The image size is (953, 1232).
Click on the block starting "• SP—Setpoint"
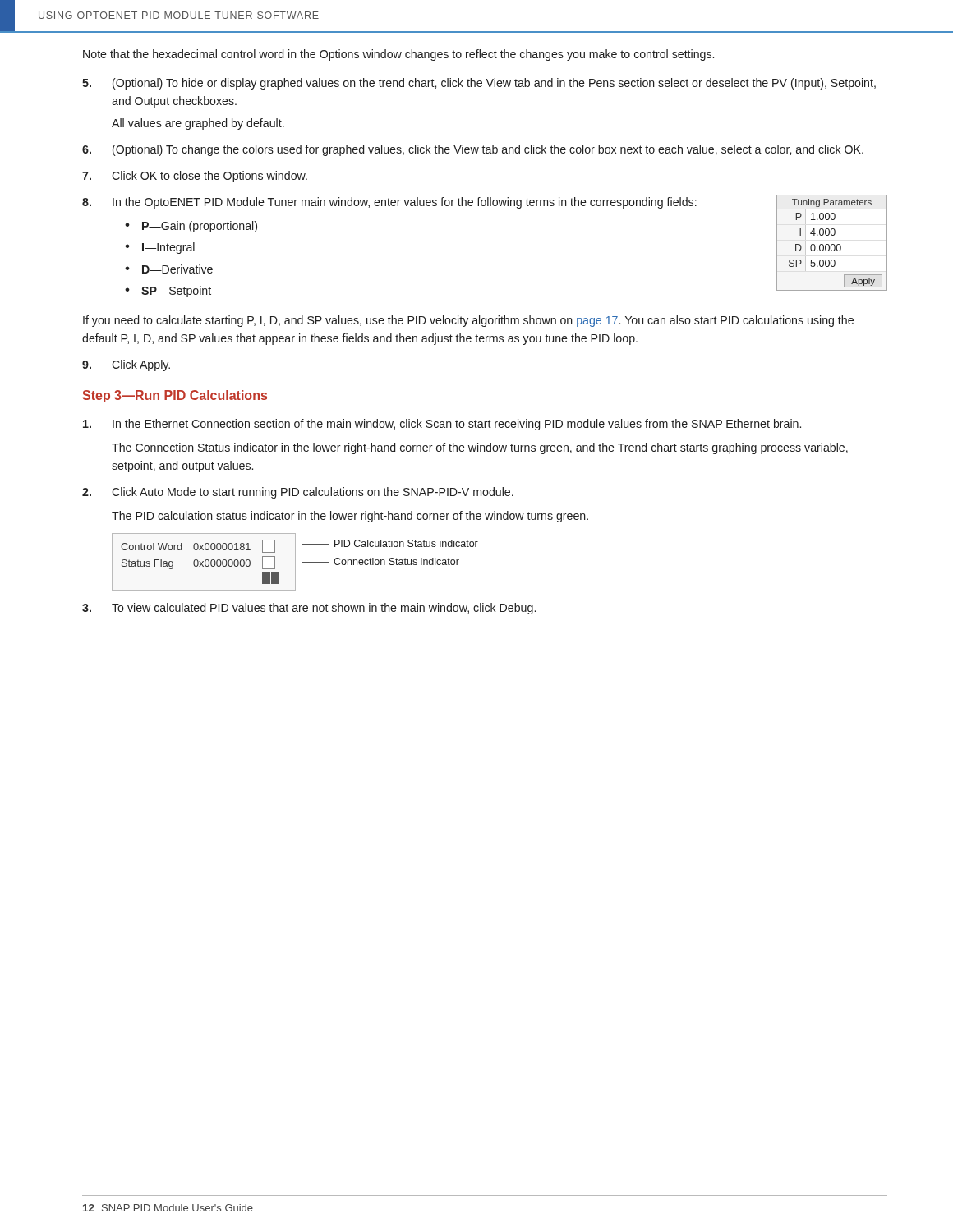tap(168, 291)
